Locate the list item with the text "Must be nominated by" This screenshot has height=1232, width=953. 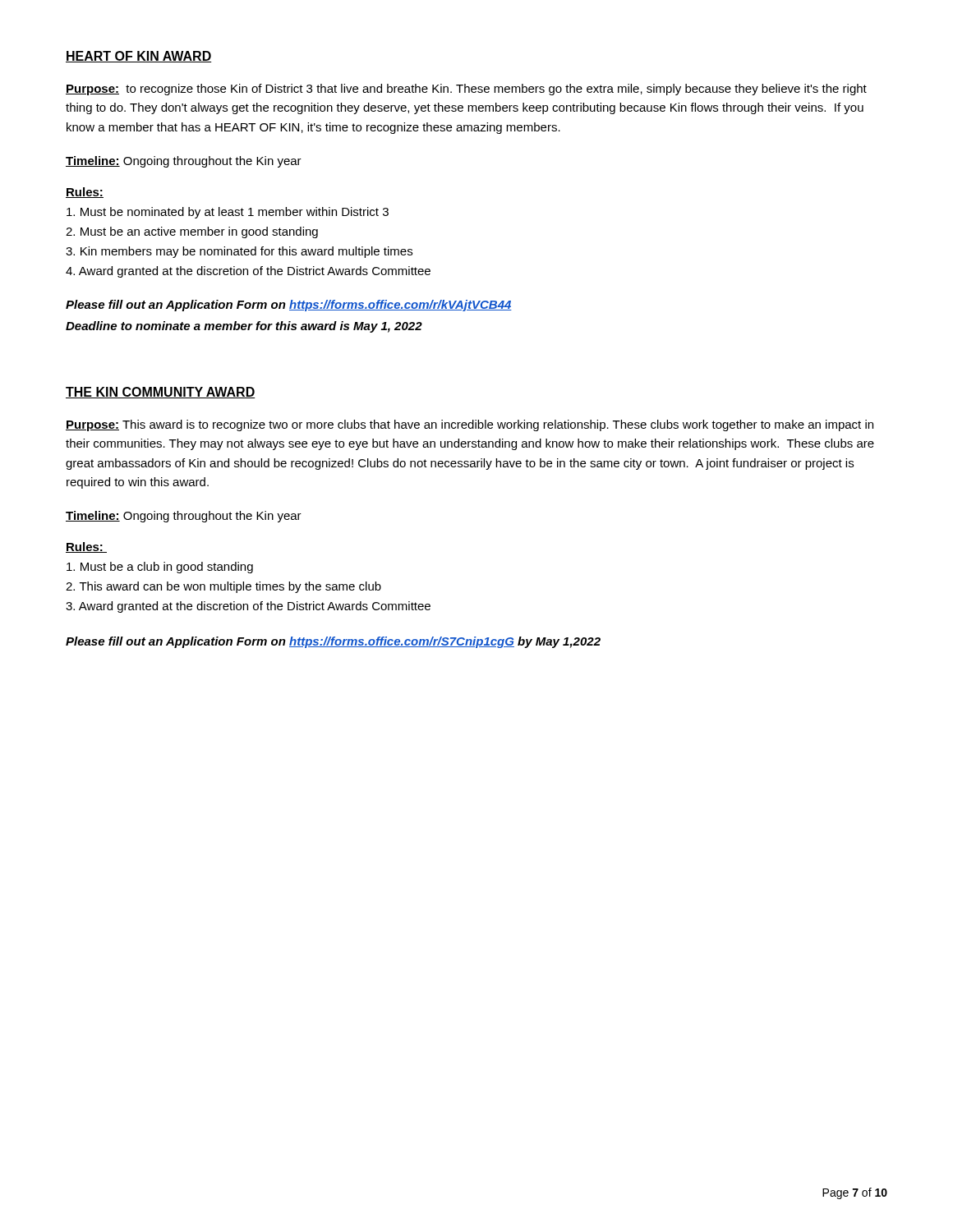(x=228, y=213)
